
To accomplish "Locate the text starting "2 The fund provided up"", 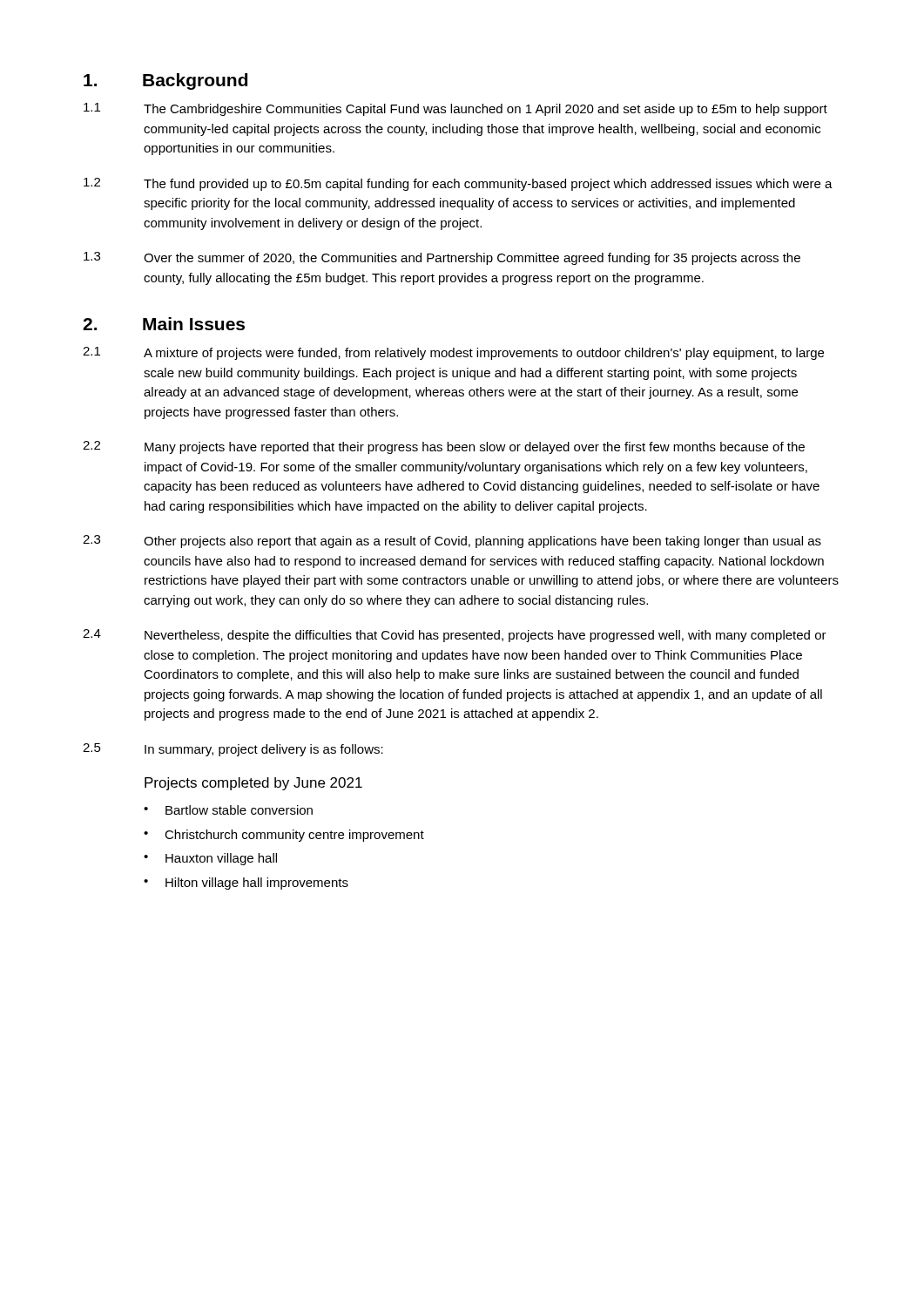I will pyautogui.click(x=462, y=203).
